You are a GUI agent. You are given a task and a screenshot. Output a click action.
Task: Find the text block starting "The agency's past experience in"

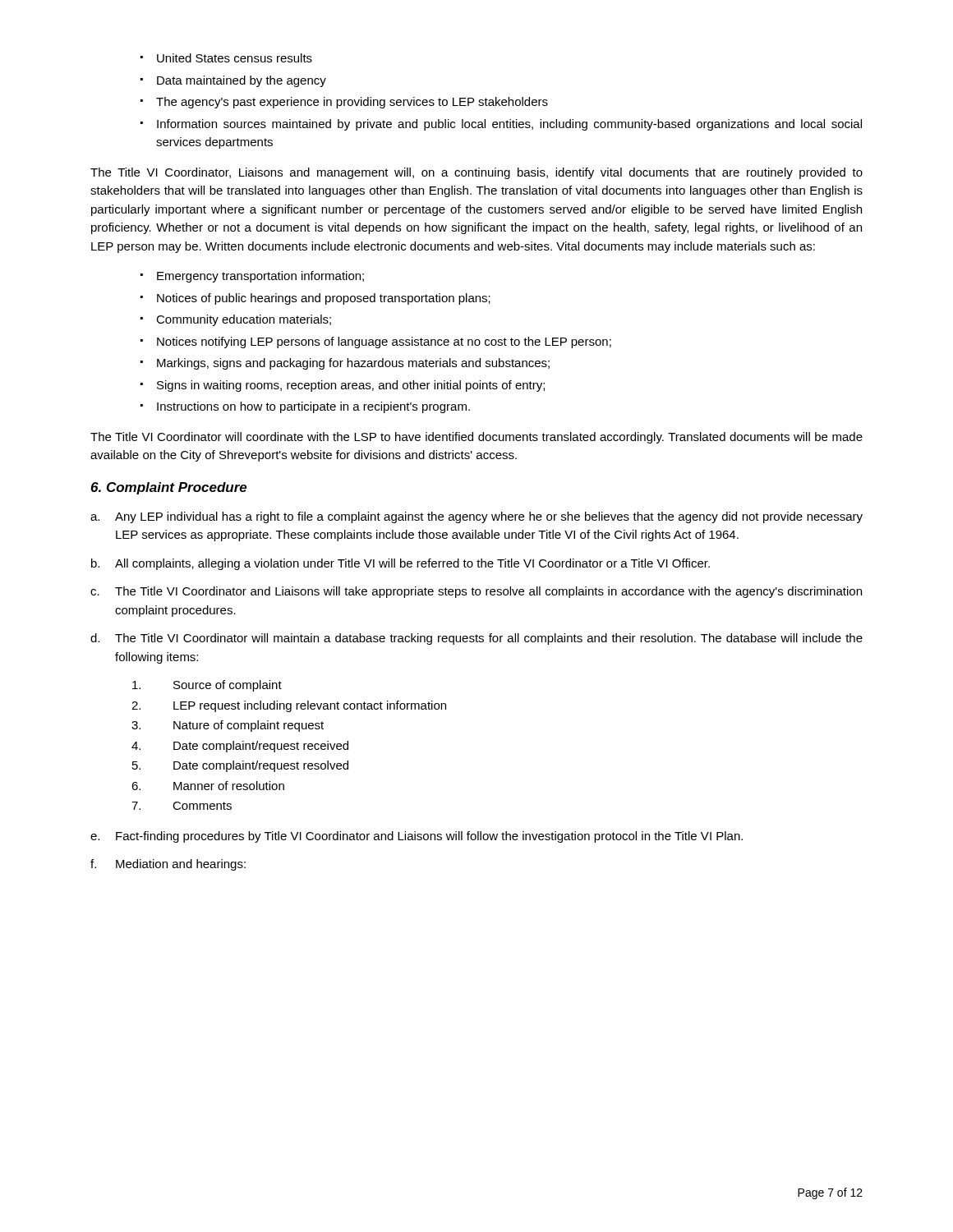tap(352, 101)
